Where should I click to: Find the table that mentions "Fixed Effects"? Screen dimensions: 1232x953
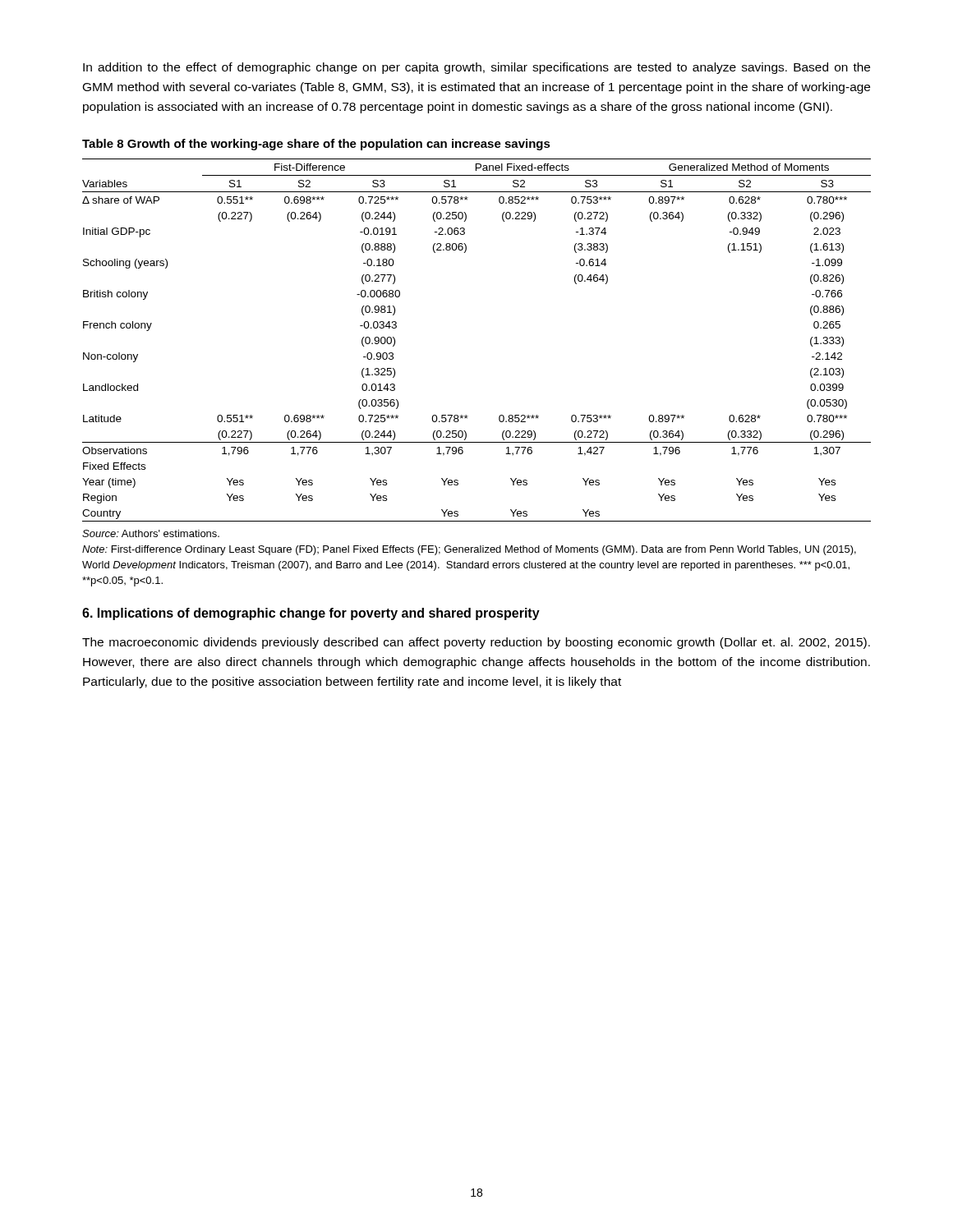476,340
